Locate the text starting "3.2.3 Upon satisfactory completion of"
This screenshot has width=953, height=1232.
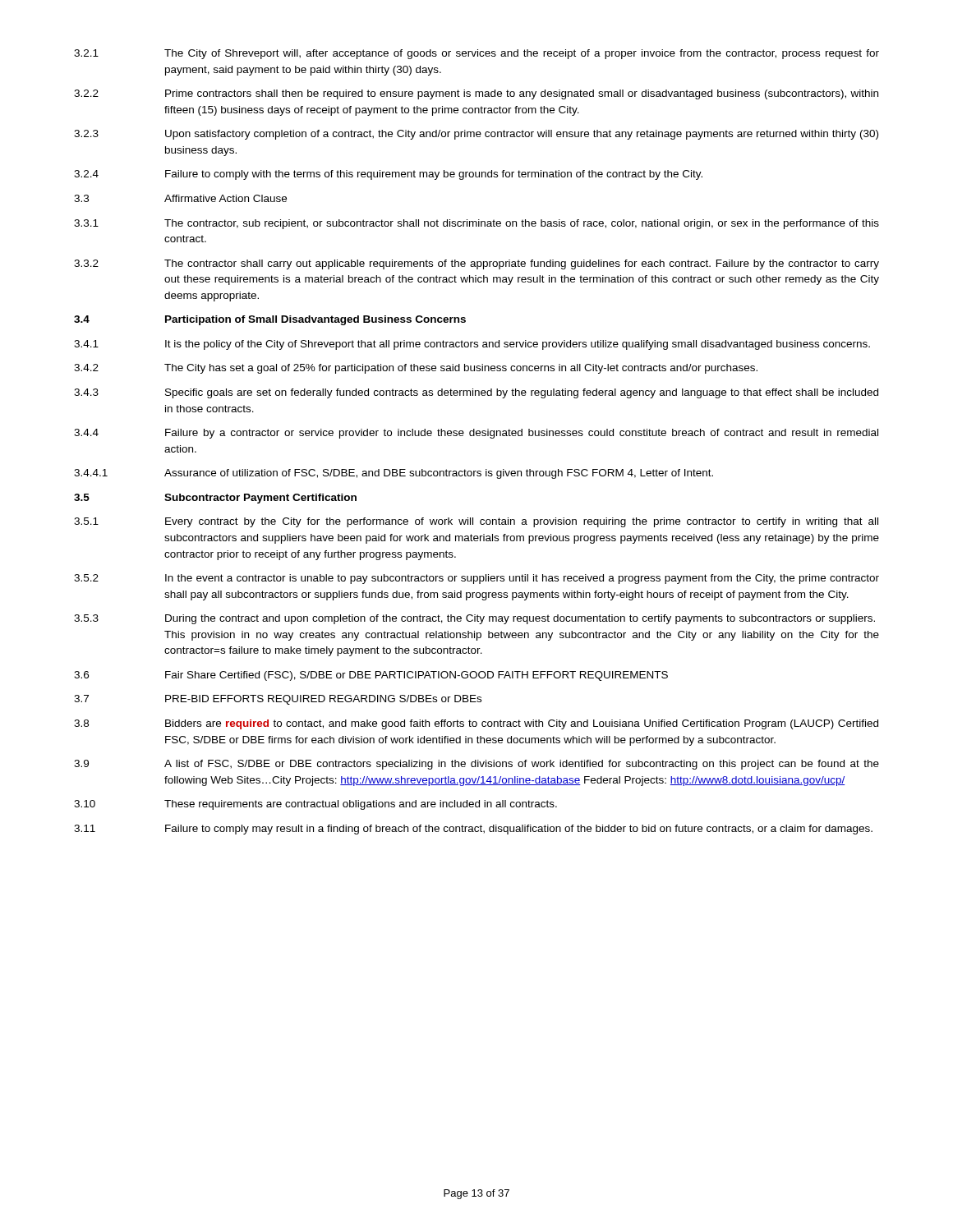pos(476,142)
